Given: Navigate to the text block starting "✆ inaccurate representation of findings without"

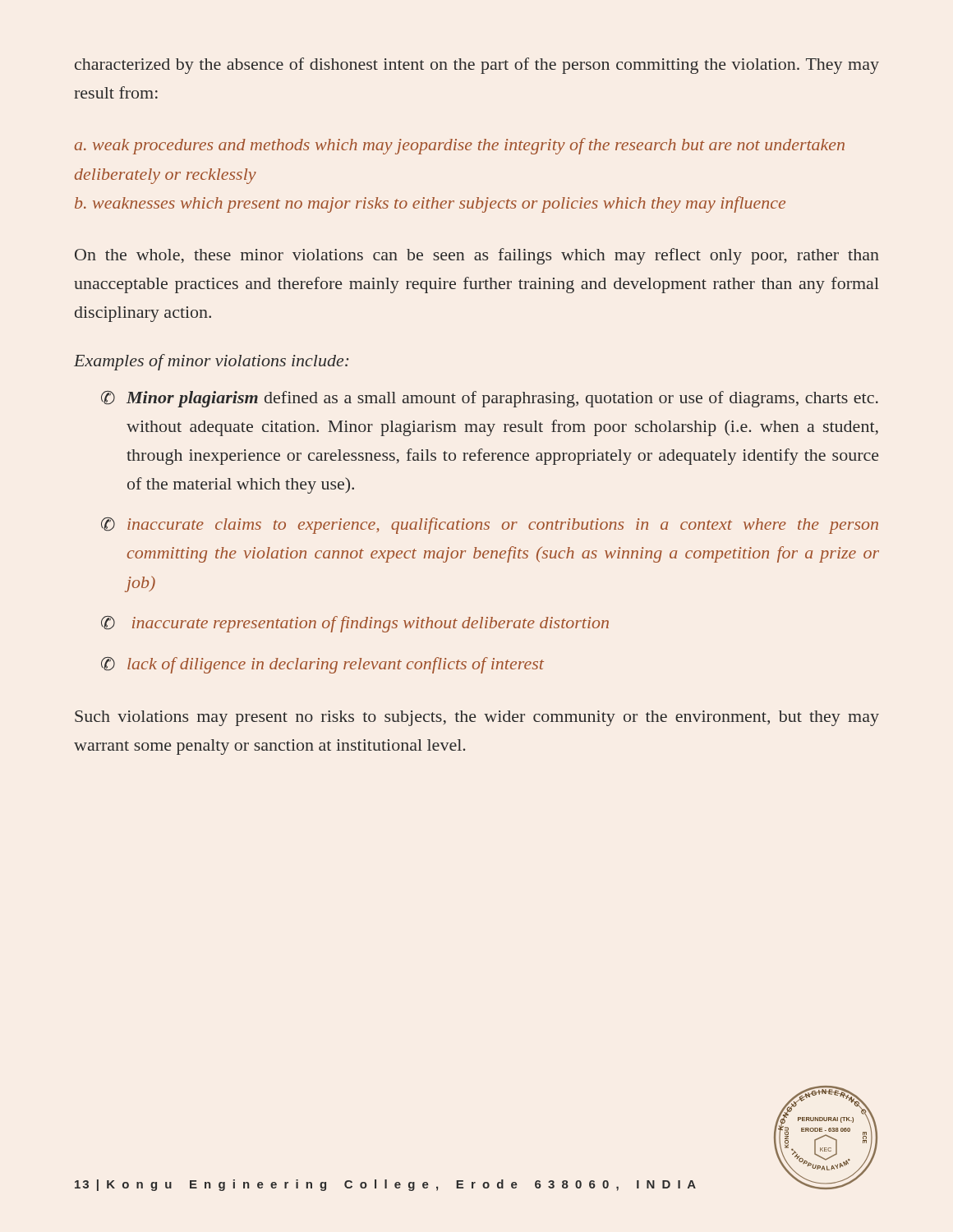Looking at the screenshot, I should click(x=490, y=622).
